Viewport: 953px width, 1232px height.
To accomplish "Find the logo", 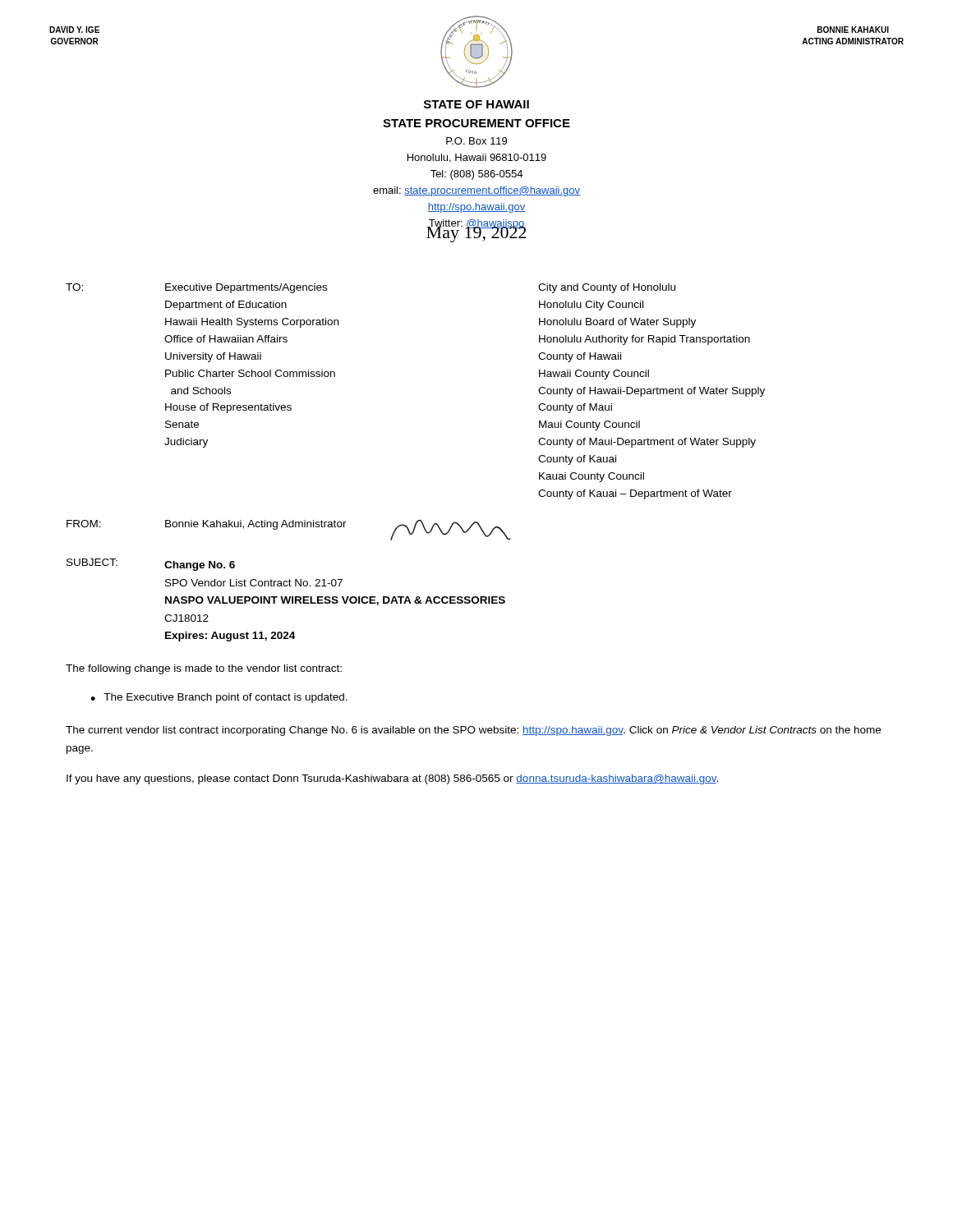I will point(476,52).
